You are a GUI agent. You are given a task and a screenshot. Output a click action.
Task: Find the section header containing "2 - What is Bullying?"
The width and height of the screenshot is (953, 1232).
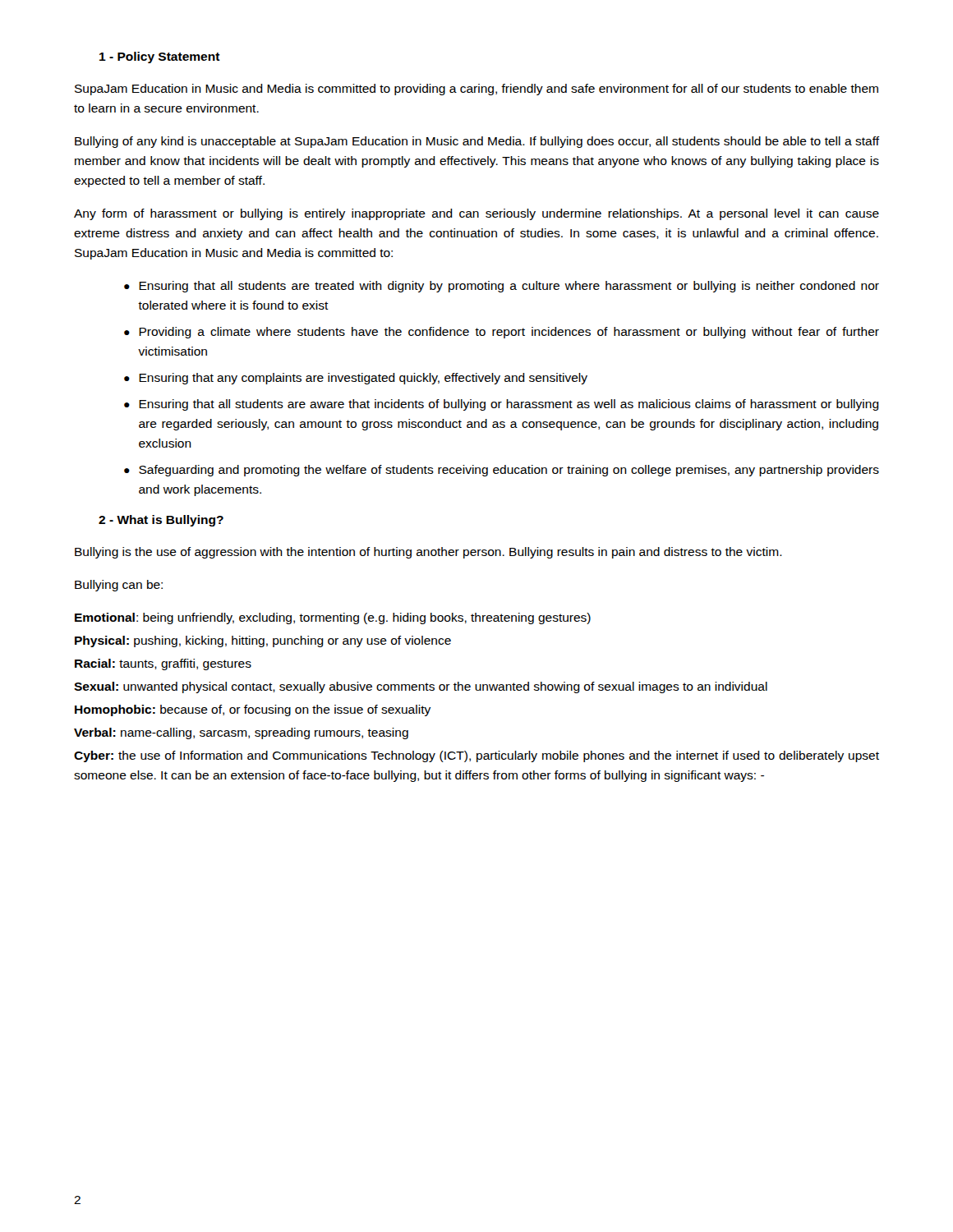(x=161, y=520)
